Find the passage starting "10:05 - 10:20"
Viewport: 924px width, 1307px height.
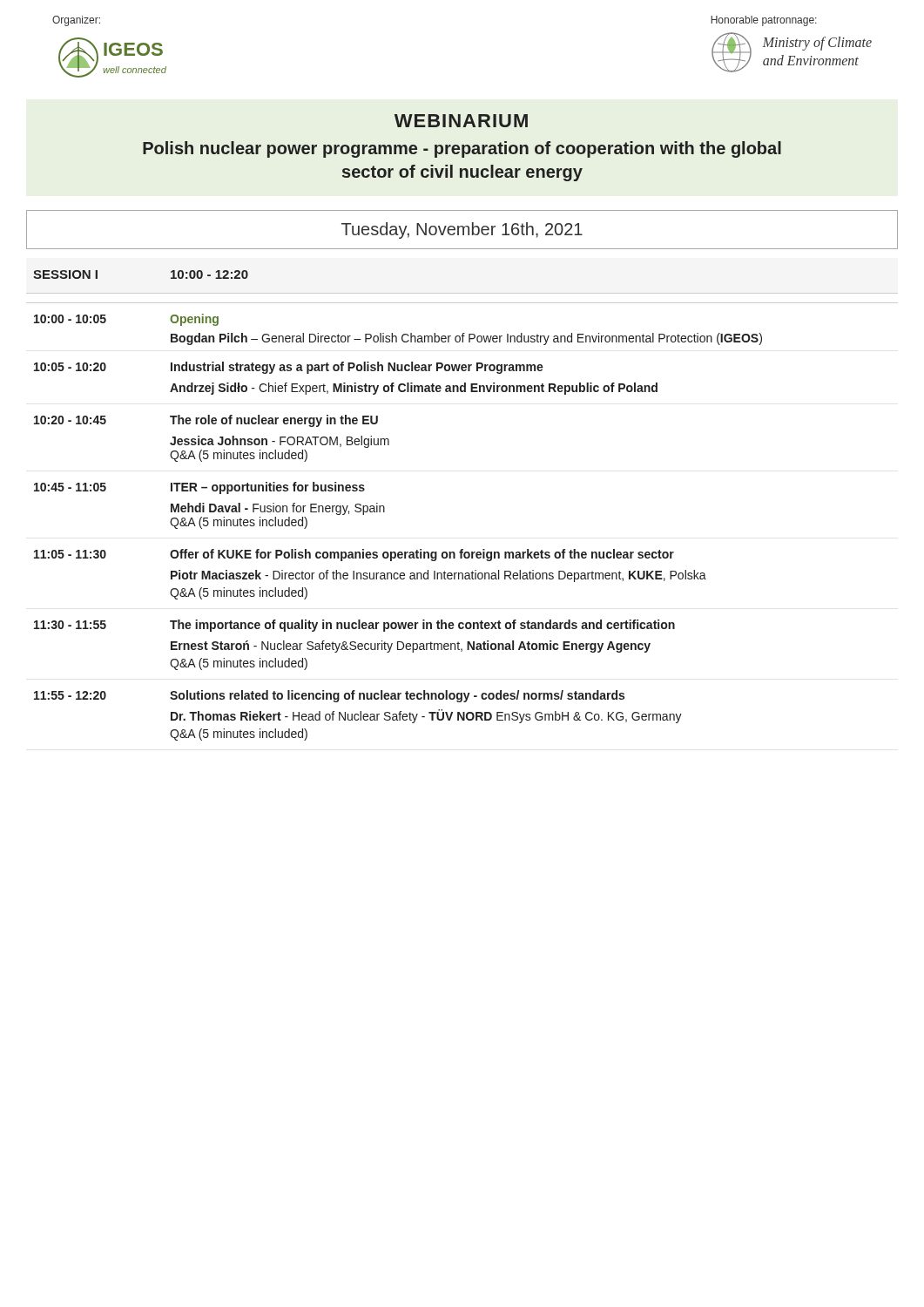[462, 377]
